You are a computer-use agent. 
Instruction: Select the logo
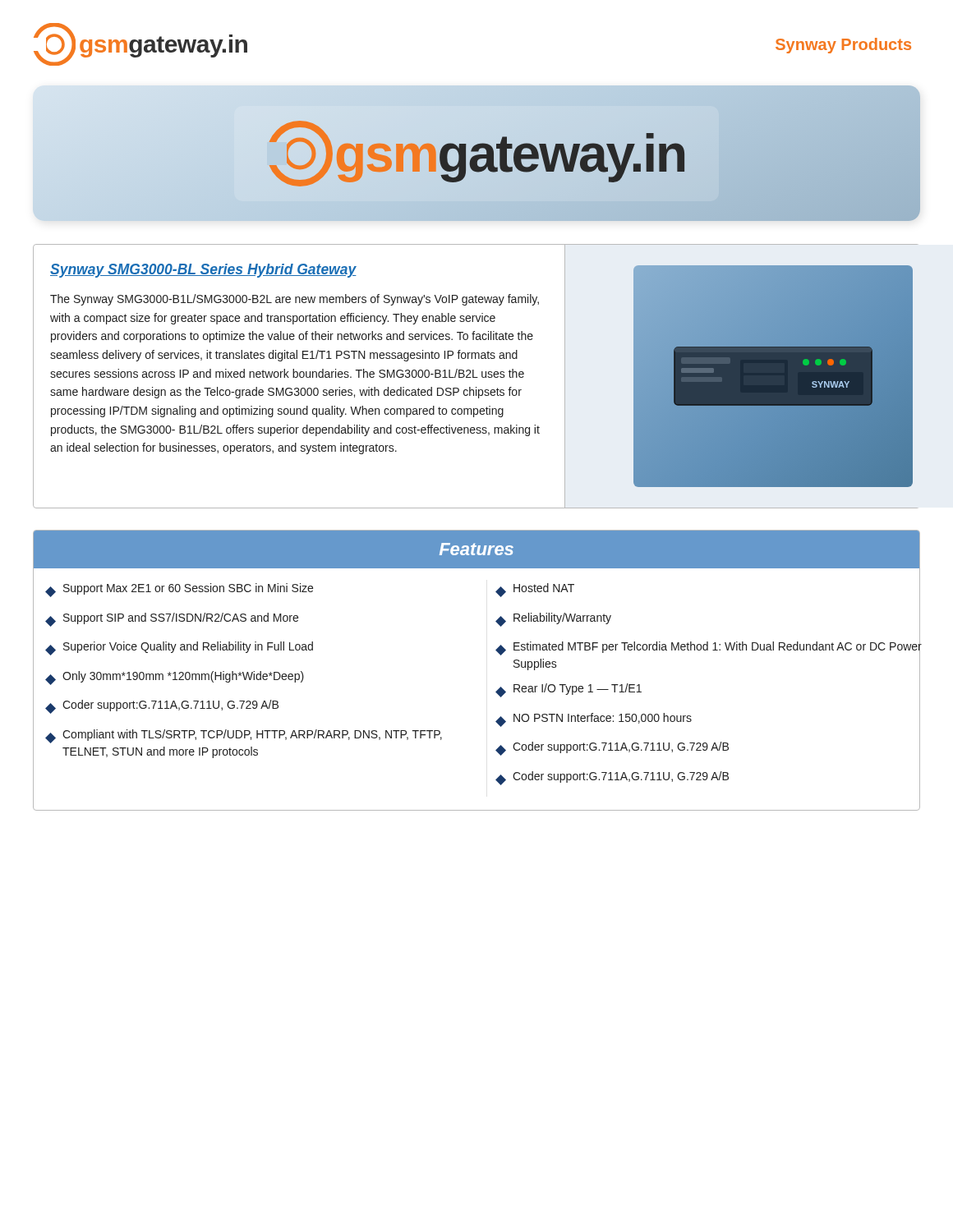(x=476, y=153)
